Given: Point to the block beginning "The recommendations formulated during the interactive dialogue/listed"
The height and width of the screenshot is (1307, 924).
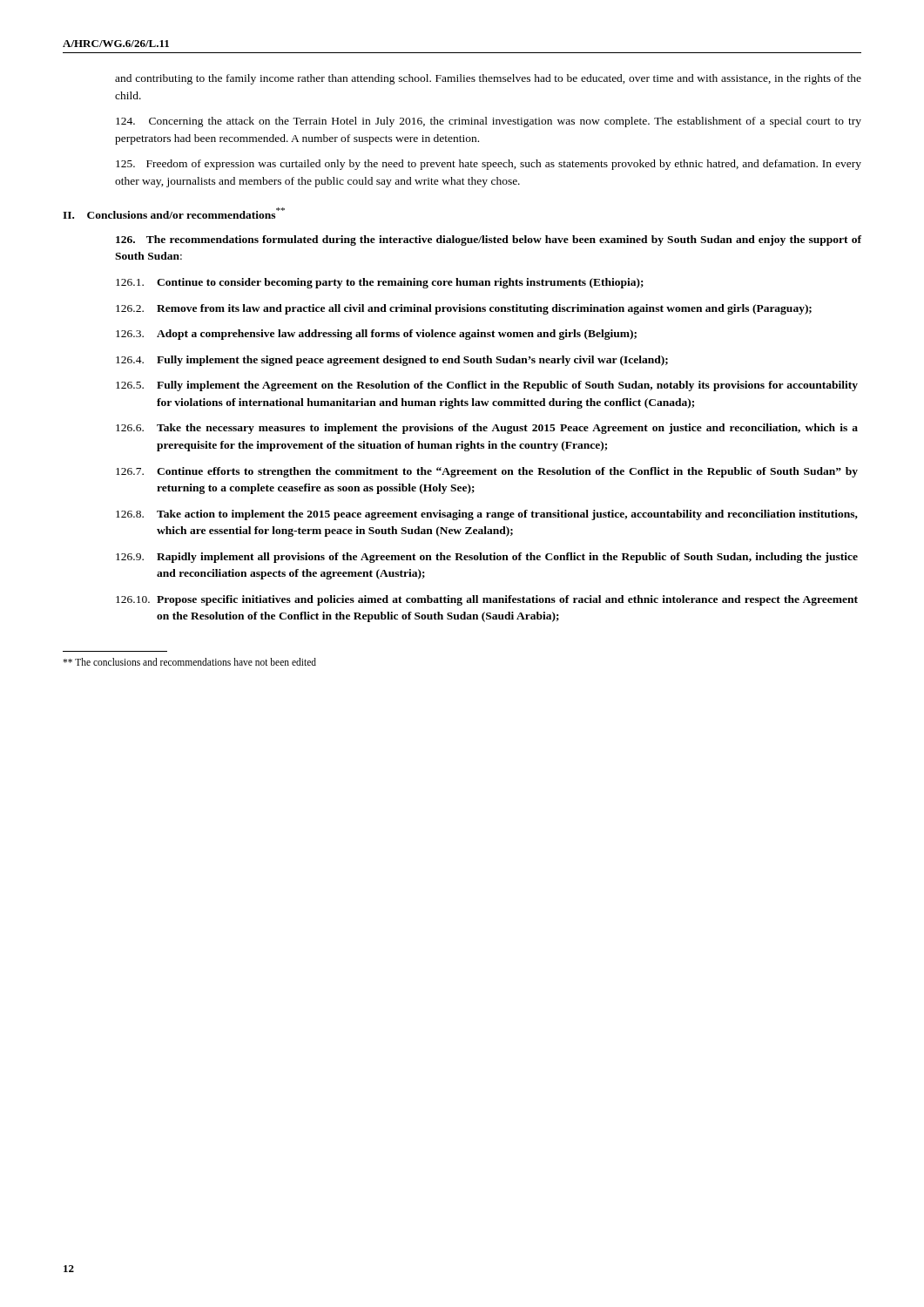Looking at the screenshot, I should [488, 248].
